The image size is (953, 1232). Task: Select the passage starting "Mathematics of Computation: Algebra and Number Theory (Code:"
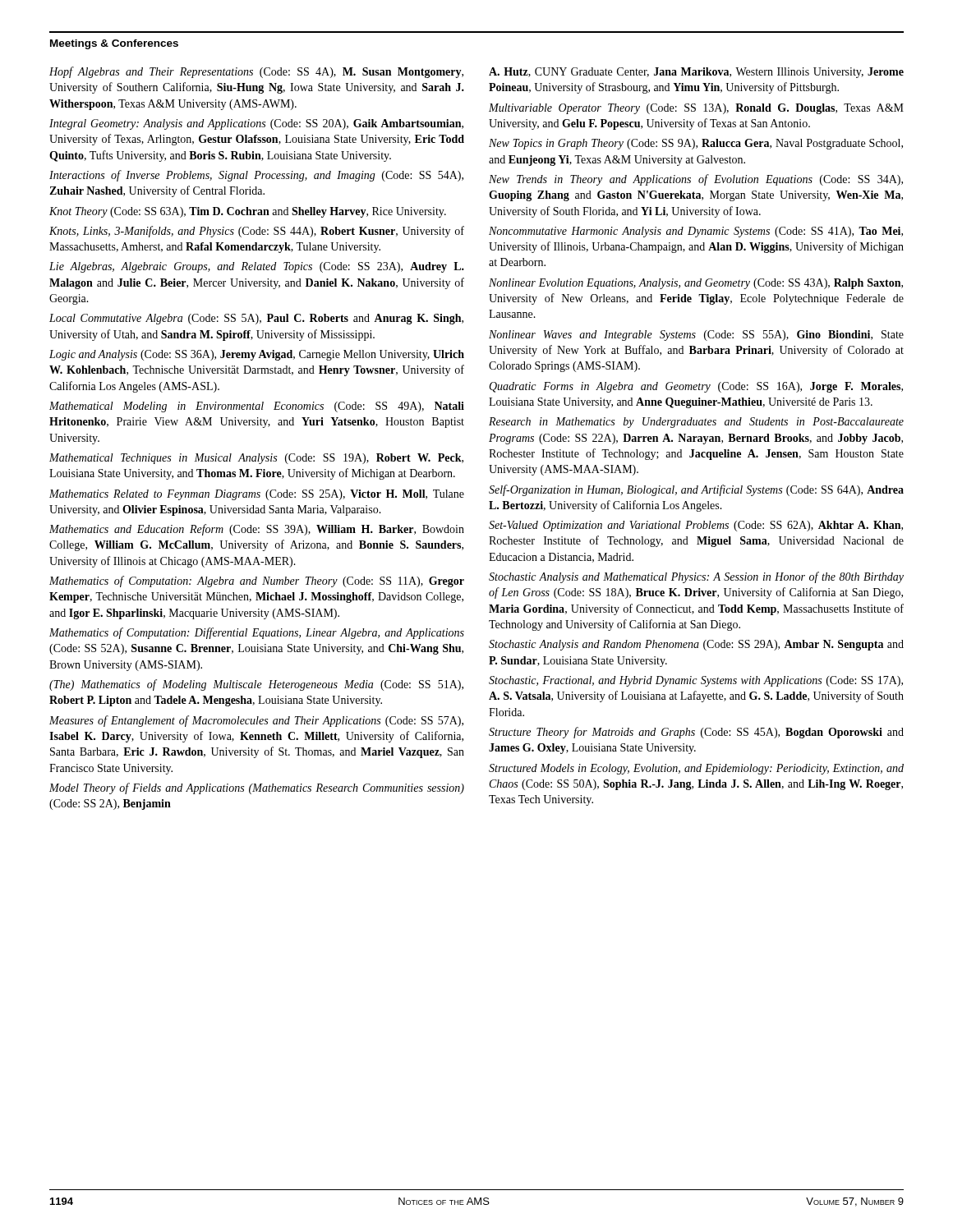[257, 597]
